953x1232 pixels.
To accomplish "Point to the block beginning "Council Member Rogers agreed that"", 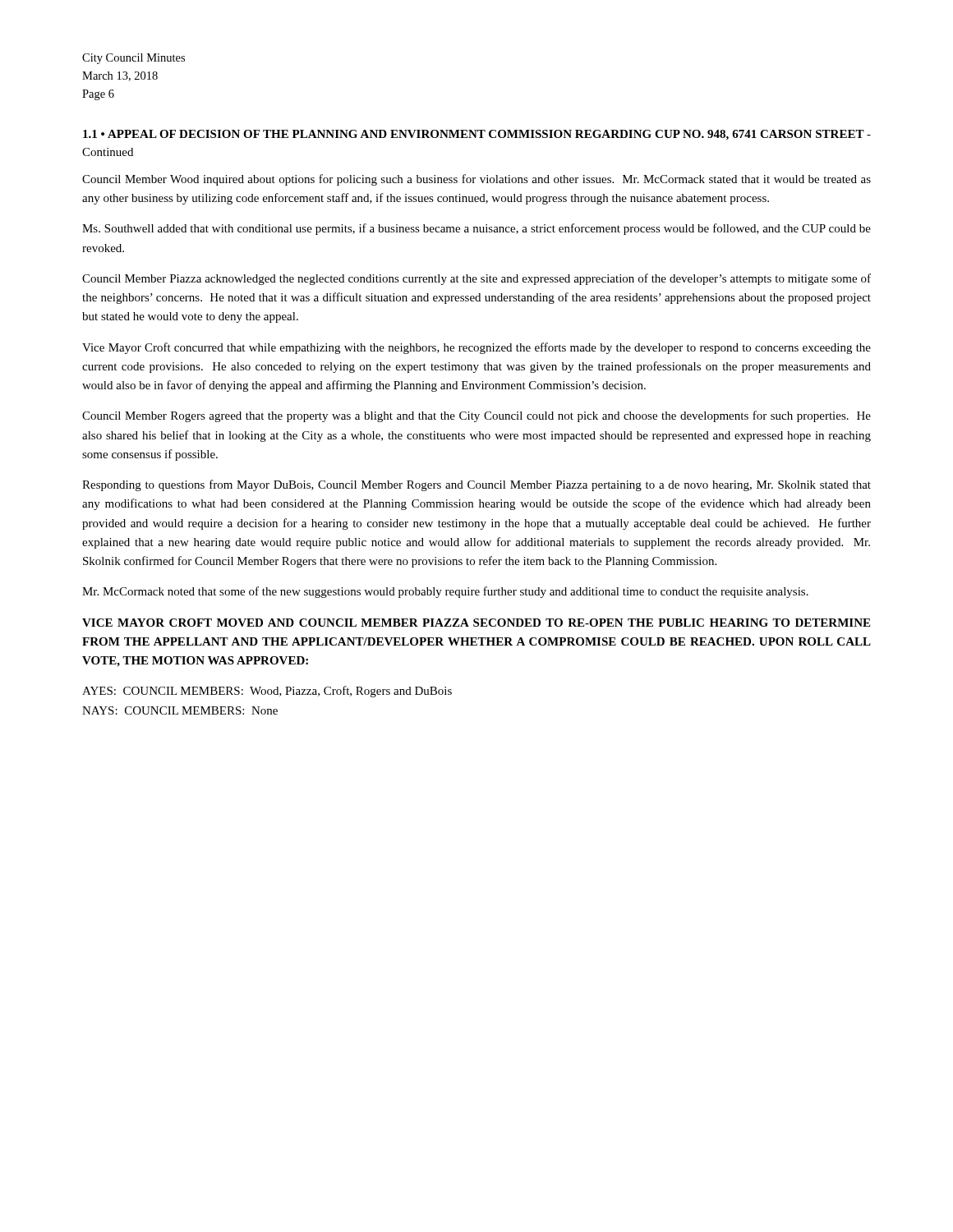I will pyautogui.click(x=476, y=435).
